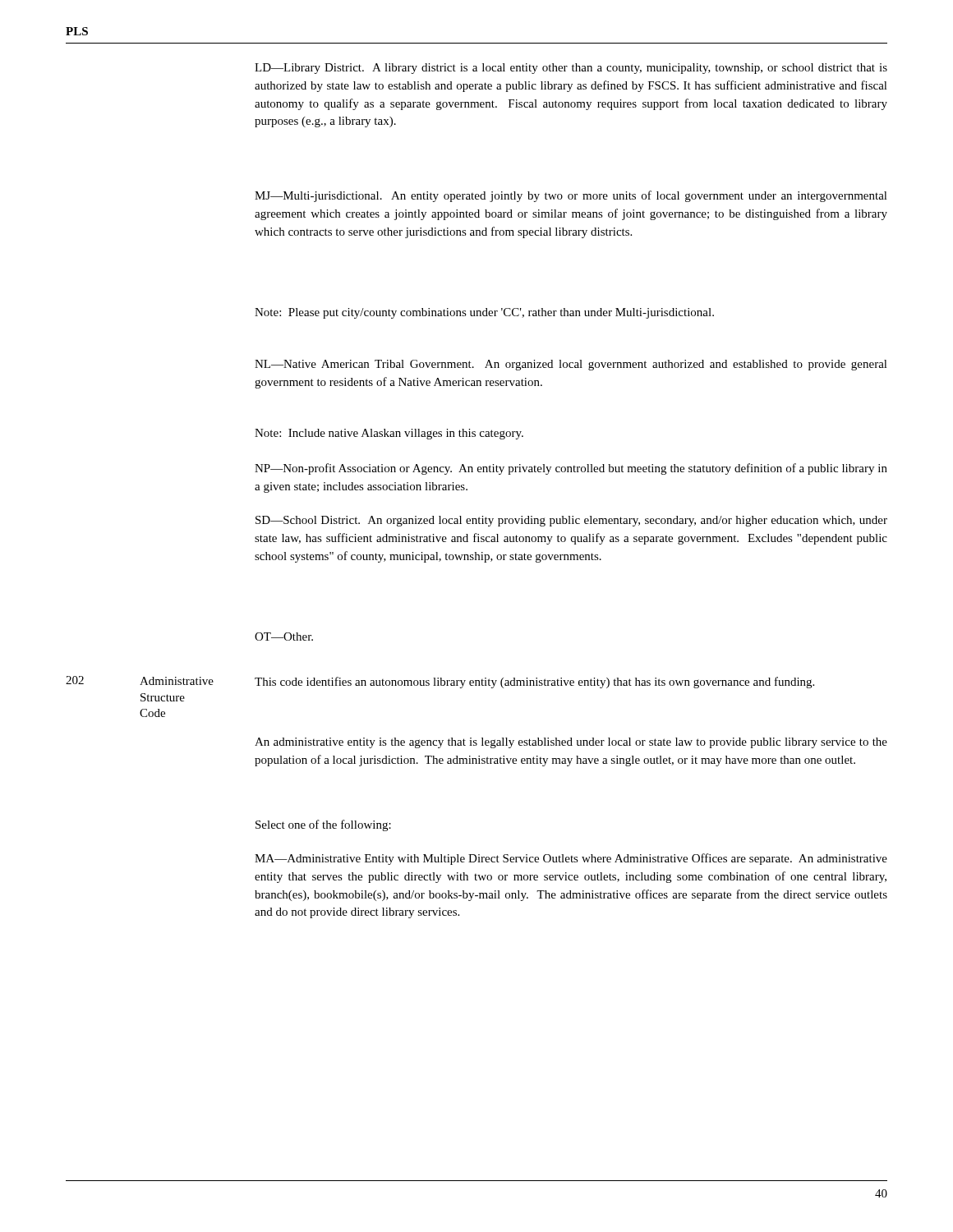Select the text block containing "NP—Non-profit Association or Agency. An"

point(571,478)
